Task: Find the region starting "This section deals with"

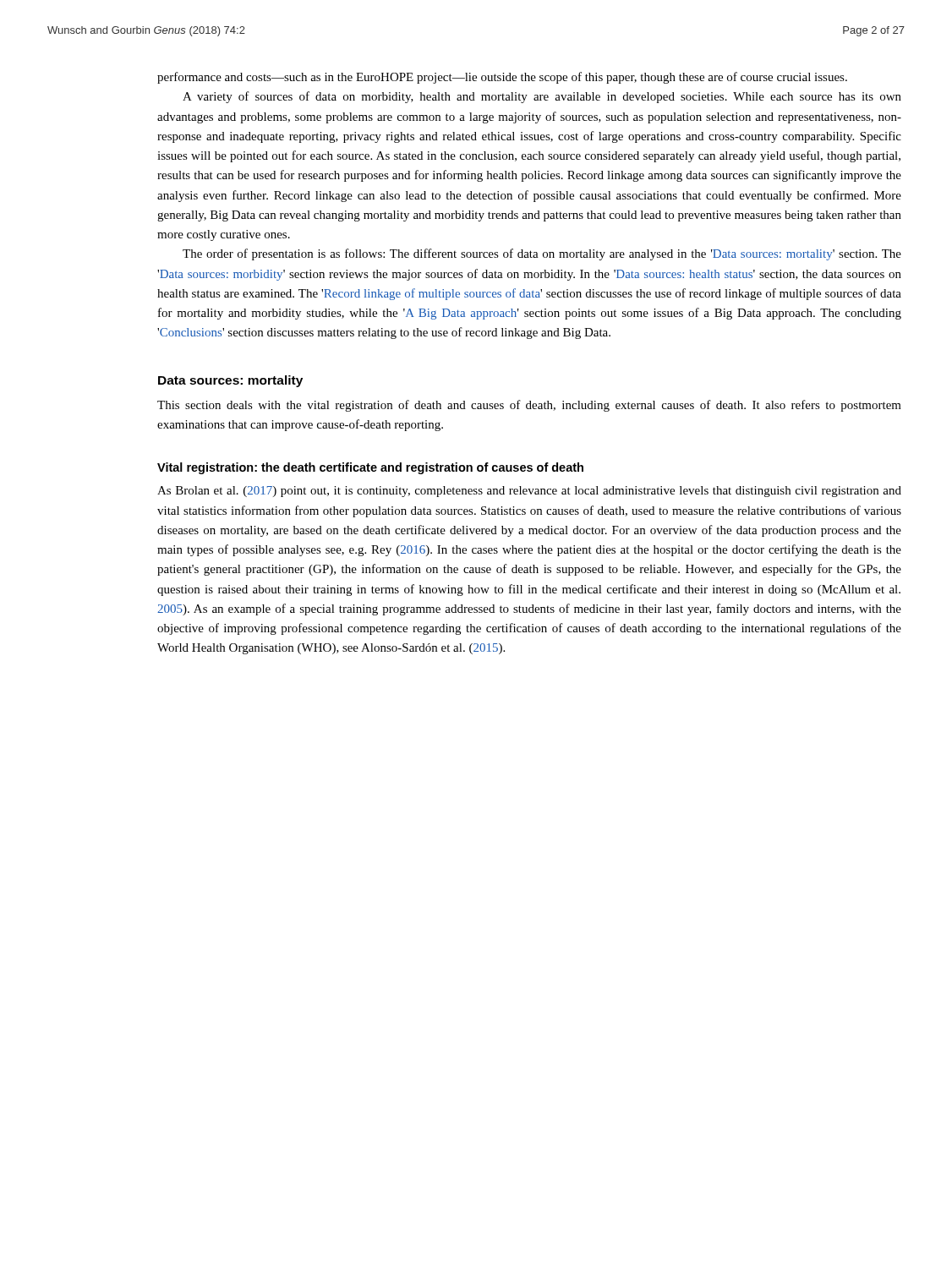Action: click(529, 415)
